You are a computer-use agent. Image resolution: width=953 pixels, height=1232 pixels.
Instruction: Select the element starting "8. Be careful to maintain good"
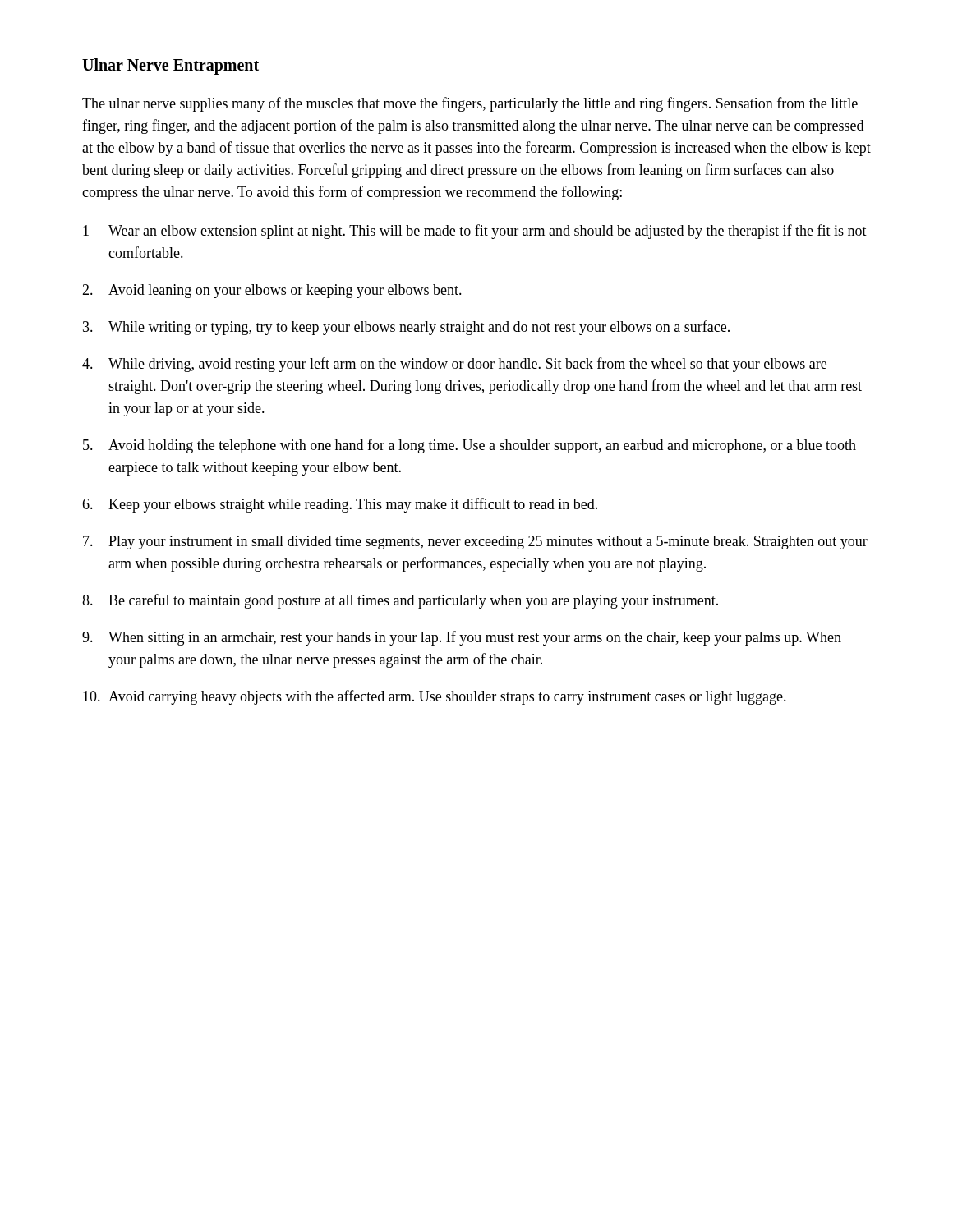tap(476, 601)
